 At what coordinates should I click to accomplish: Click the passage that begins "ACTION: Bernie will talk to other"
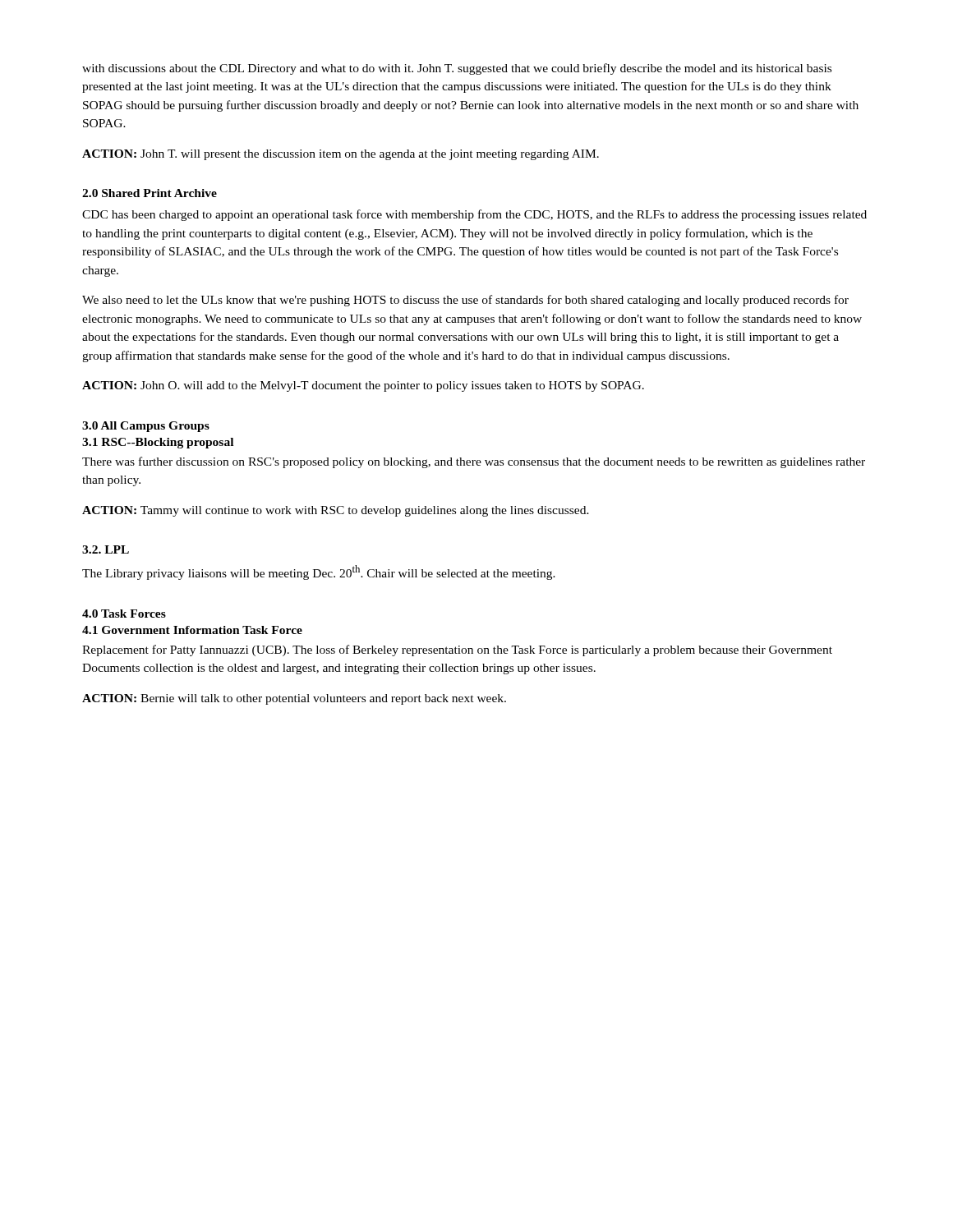(476, 698)
